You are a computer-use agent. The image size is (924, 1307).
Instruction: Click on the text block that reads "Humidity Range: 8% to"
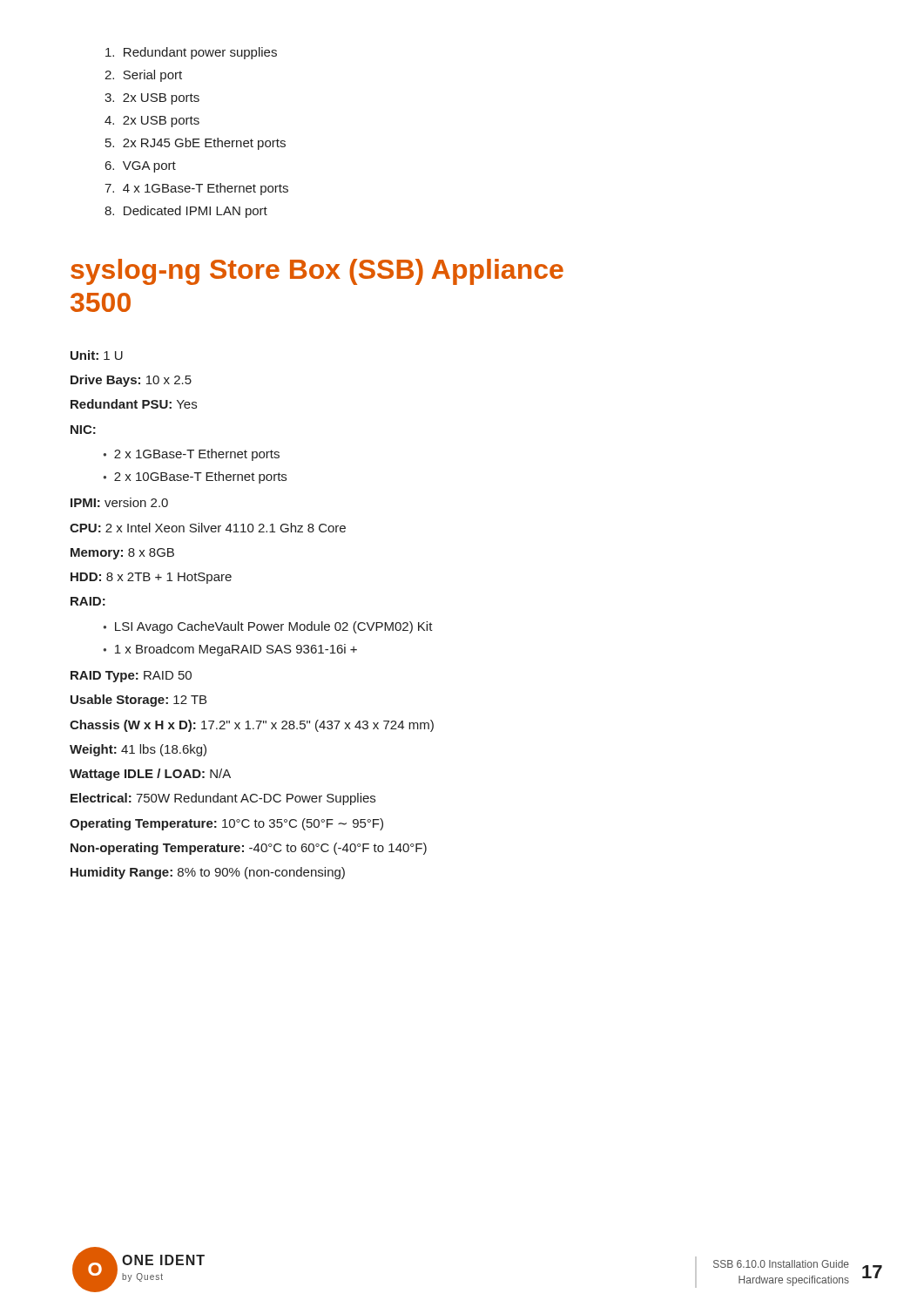point(208,872)
